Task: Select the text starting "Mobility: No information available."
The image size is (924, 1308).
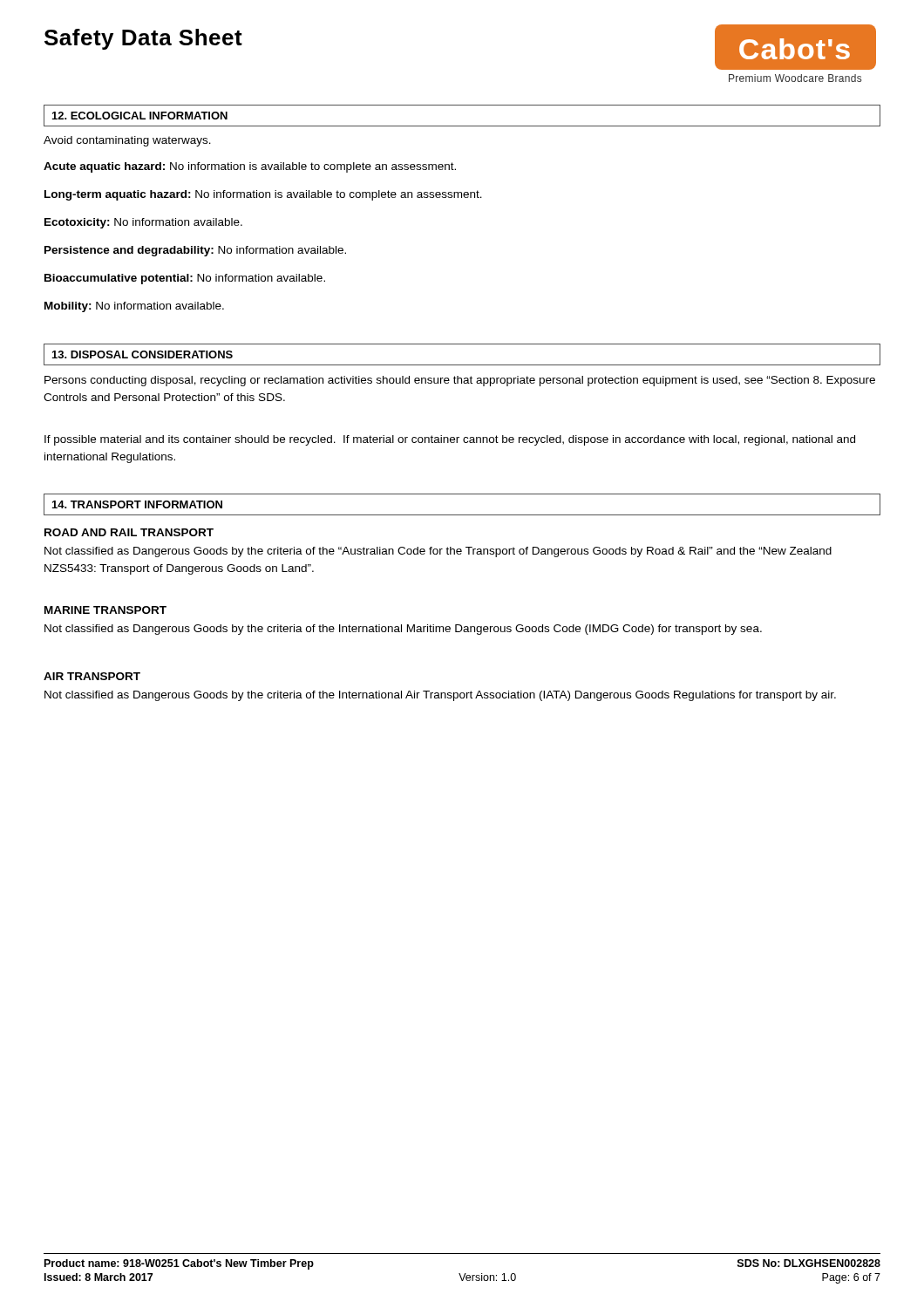Action: click(134, 306)
